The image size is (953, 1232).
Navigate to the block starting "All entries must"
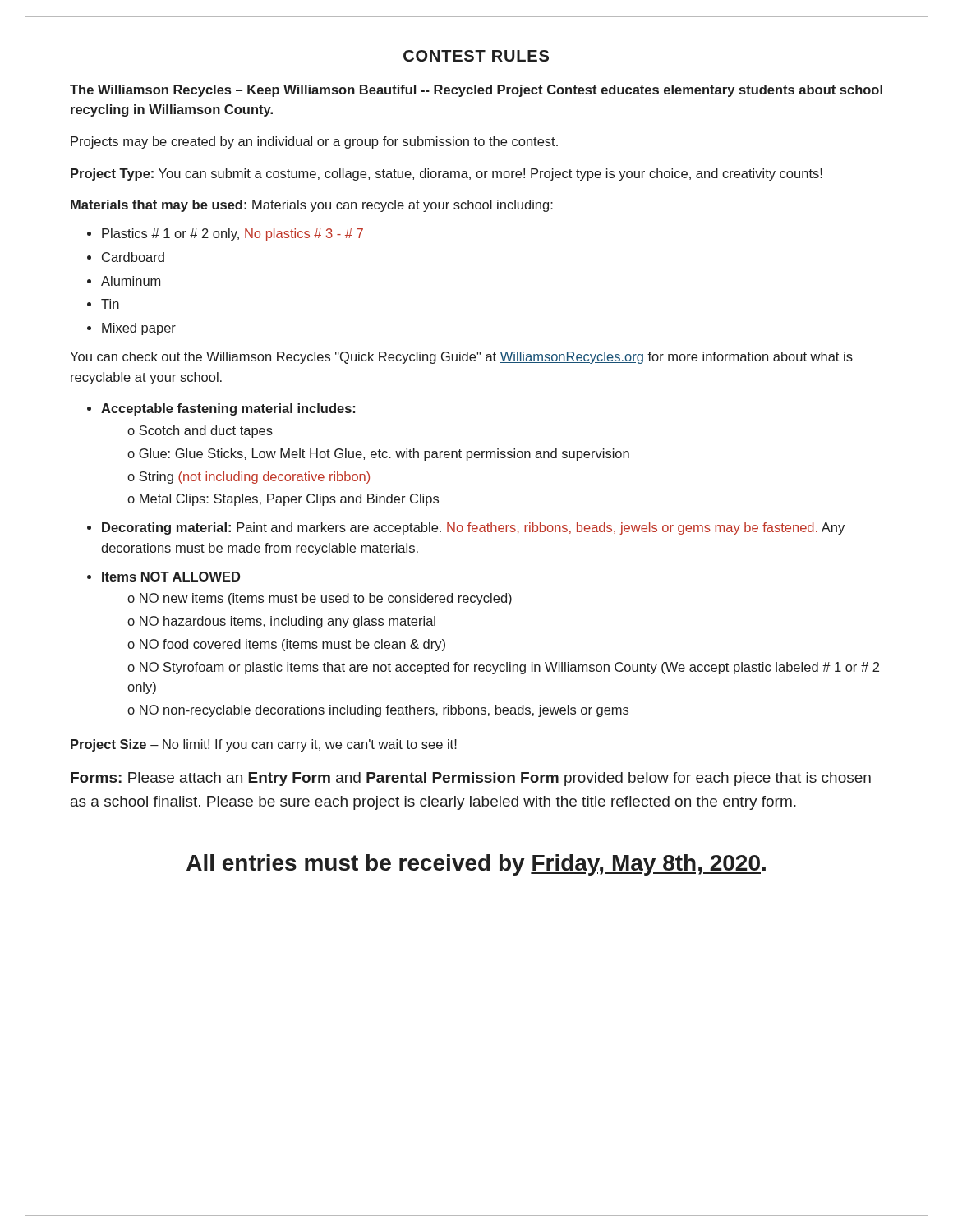(x=476, y=863)
